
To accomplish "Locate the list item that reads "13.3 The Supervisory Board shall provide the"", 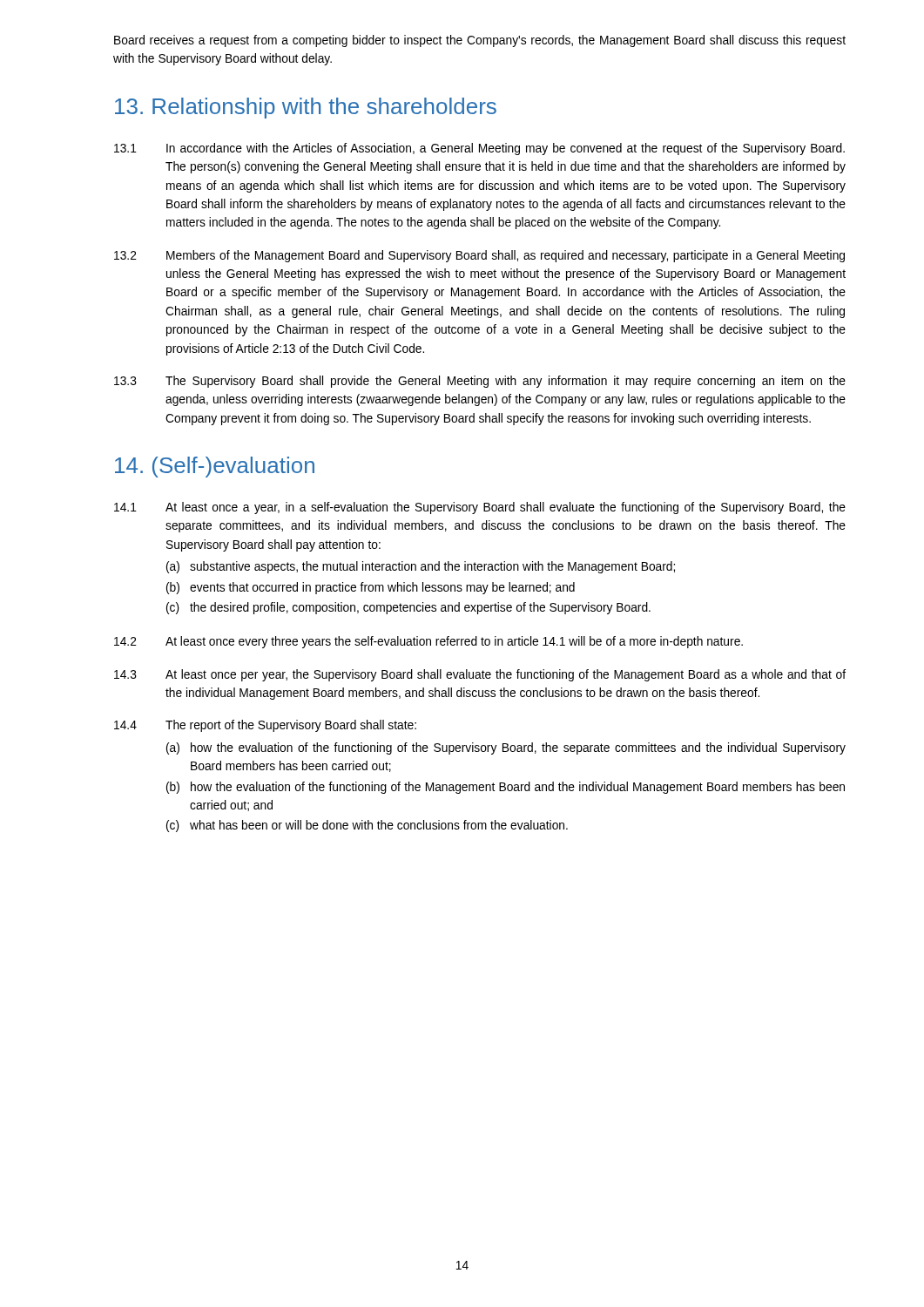I will click(x=479, y=400).
